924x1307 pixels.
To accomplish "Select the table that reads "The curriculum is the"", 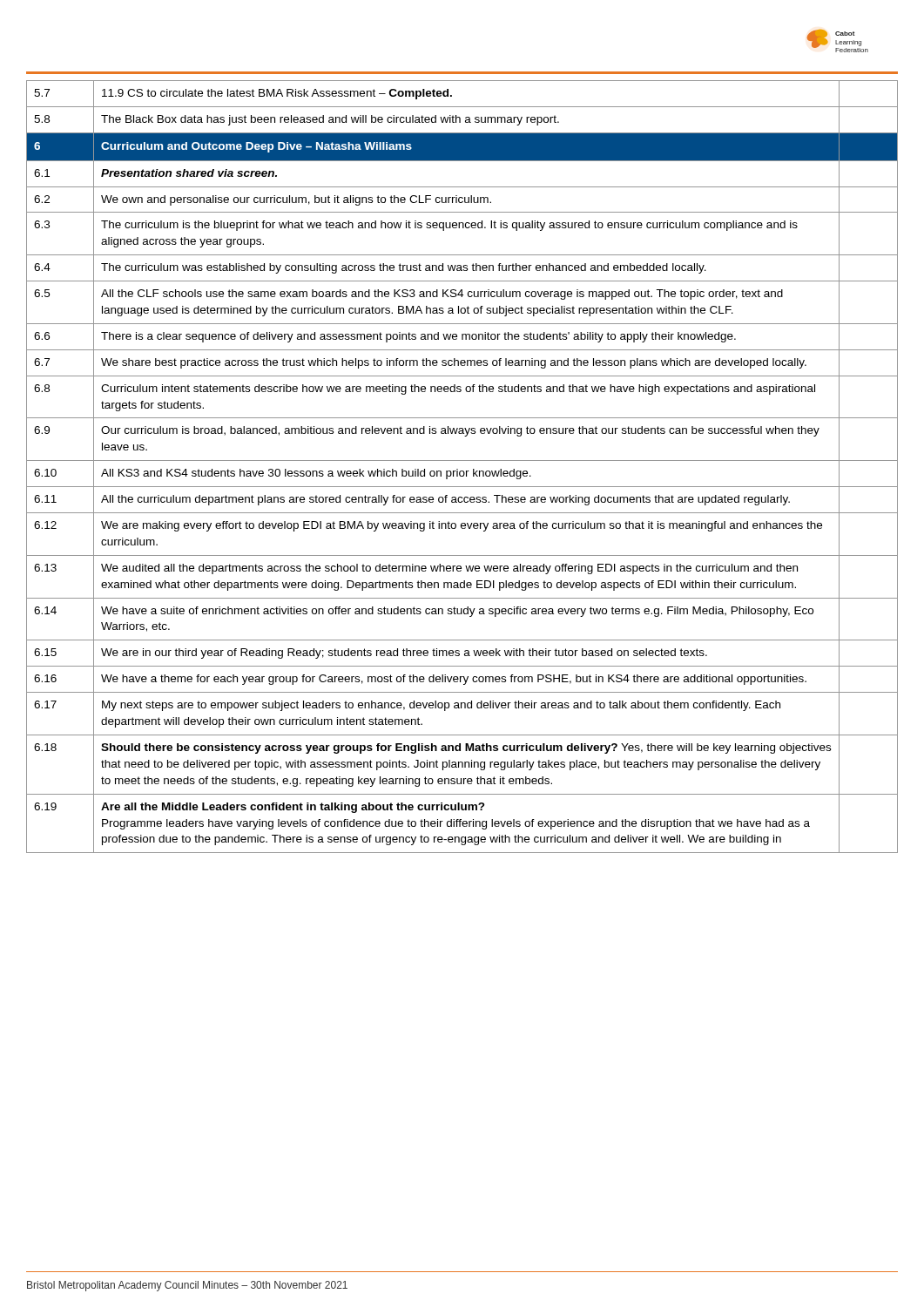I will (462, 667).
